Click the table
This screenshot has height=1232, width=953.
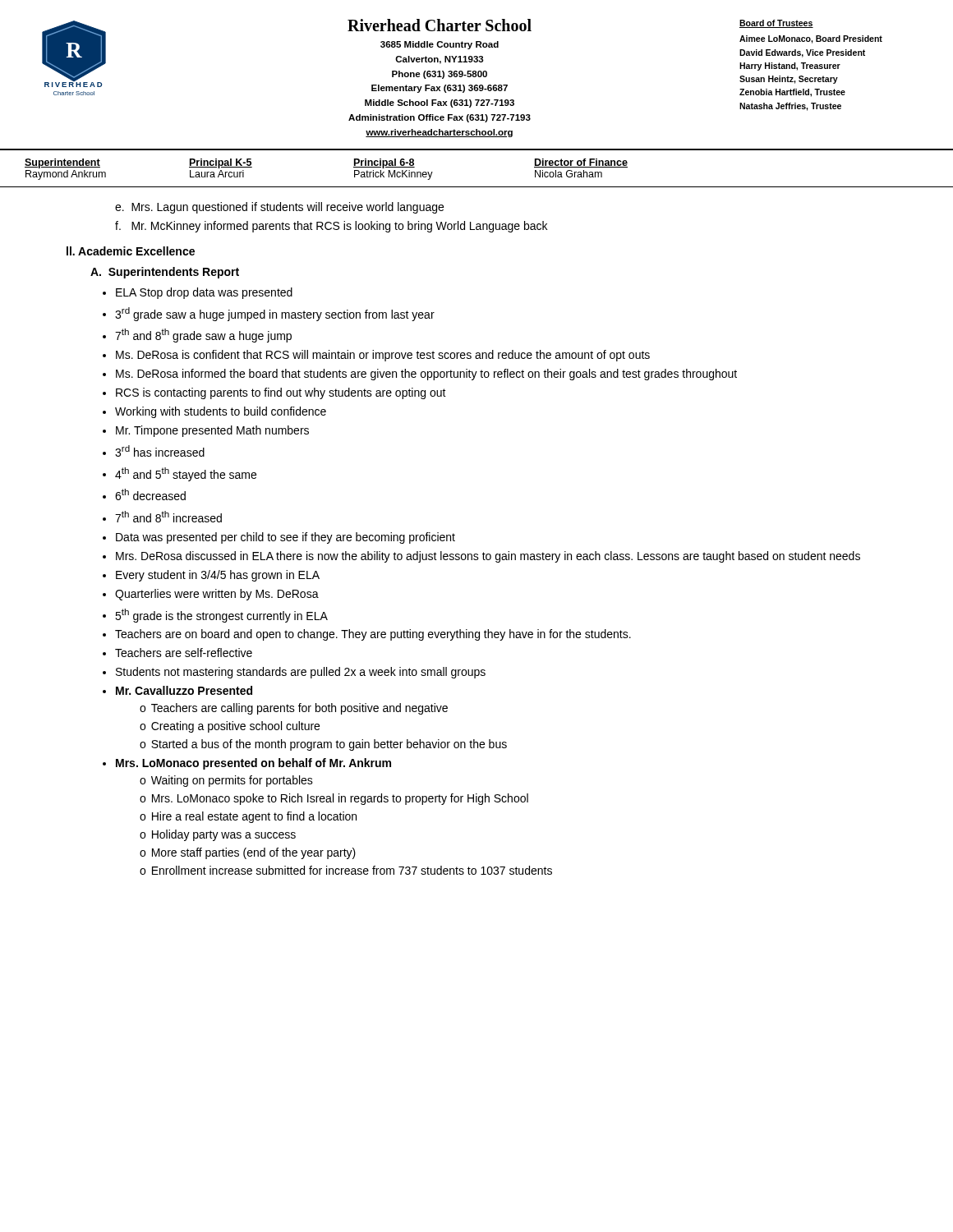click(x=476, y=169)
